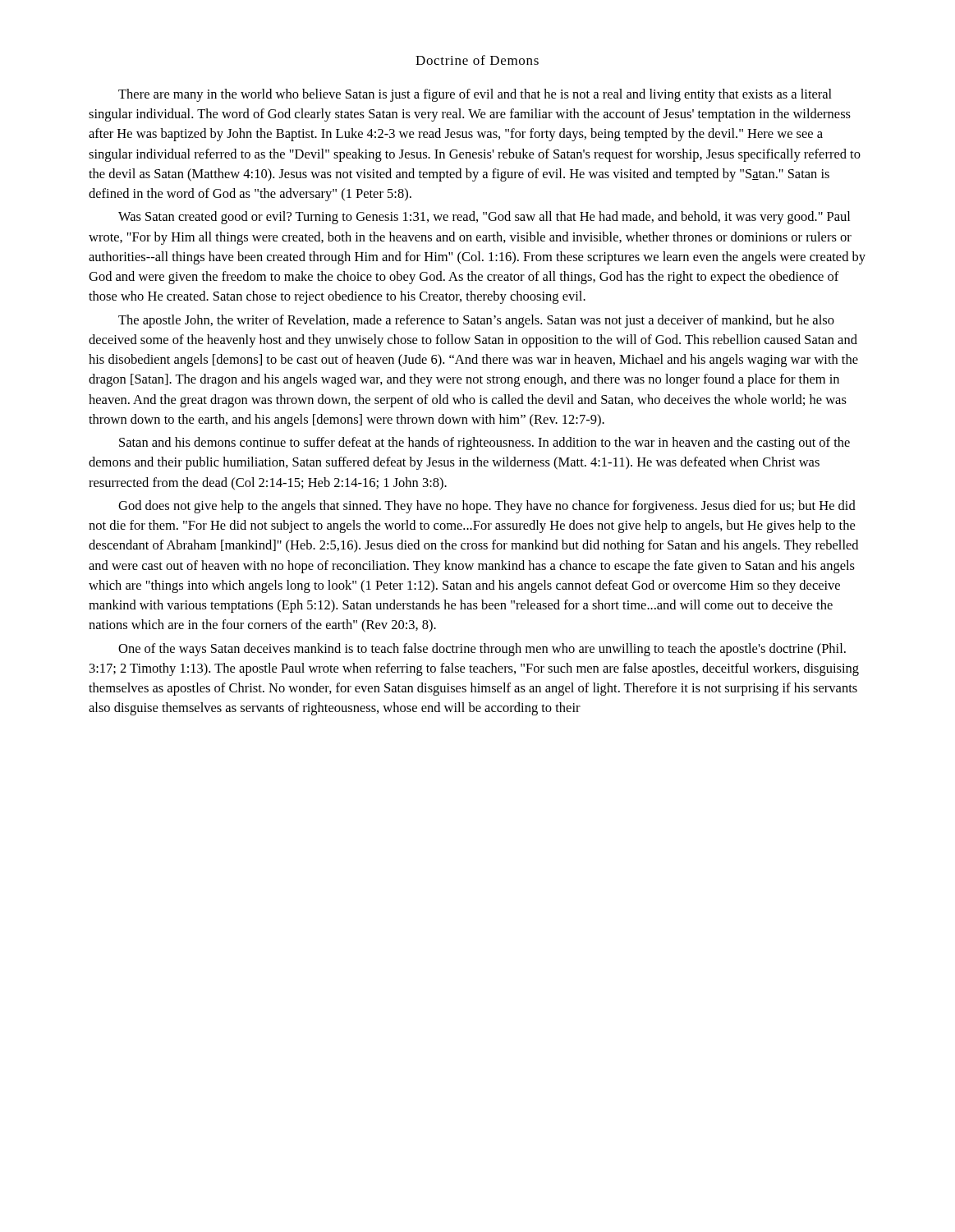
Task: Navigate to the passage starting "Doctrine of Demons"
Action: pos(478,60)
